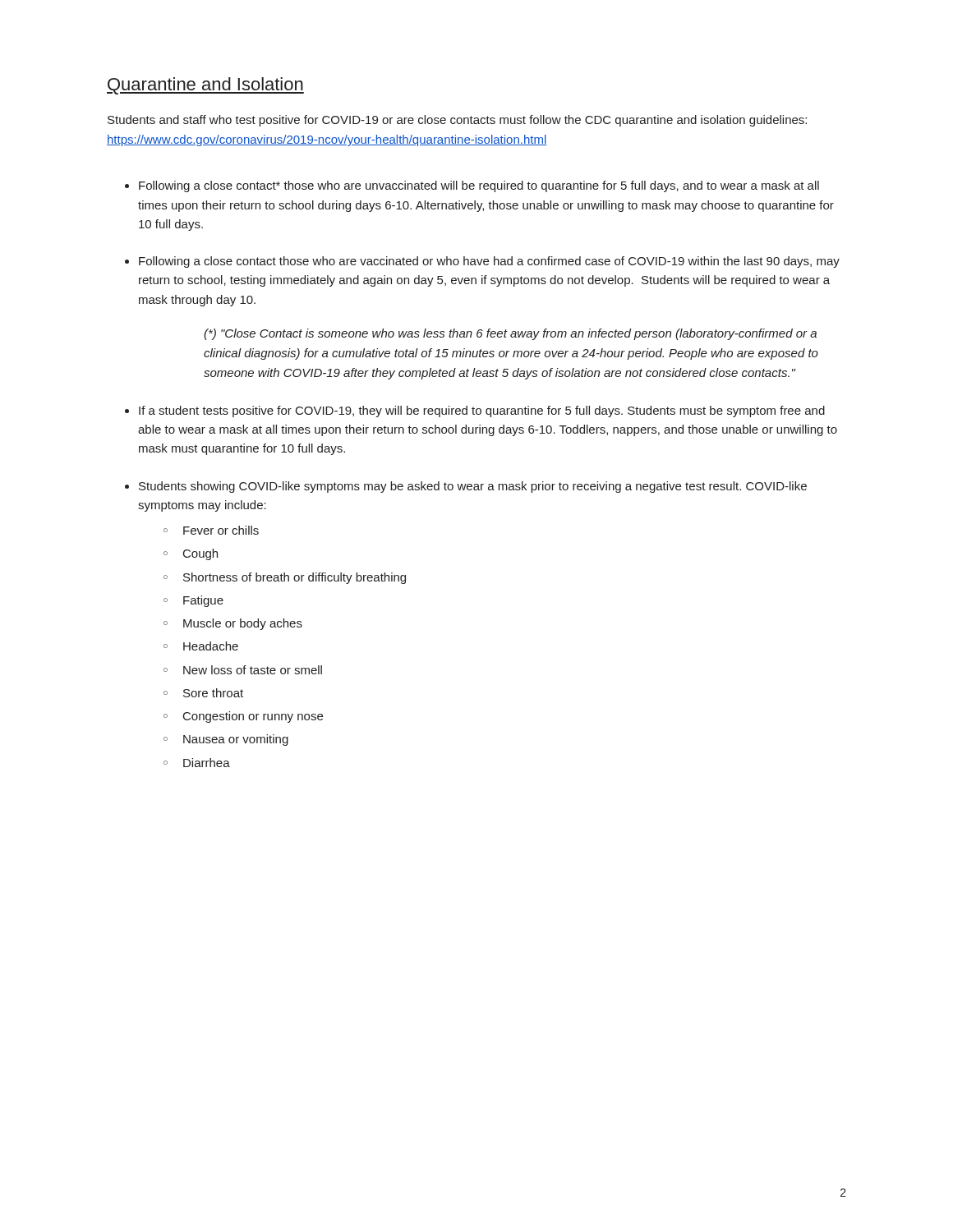Click the title

click(205, 85)
